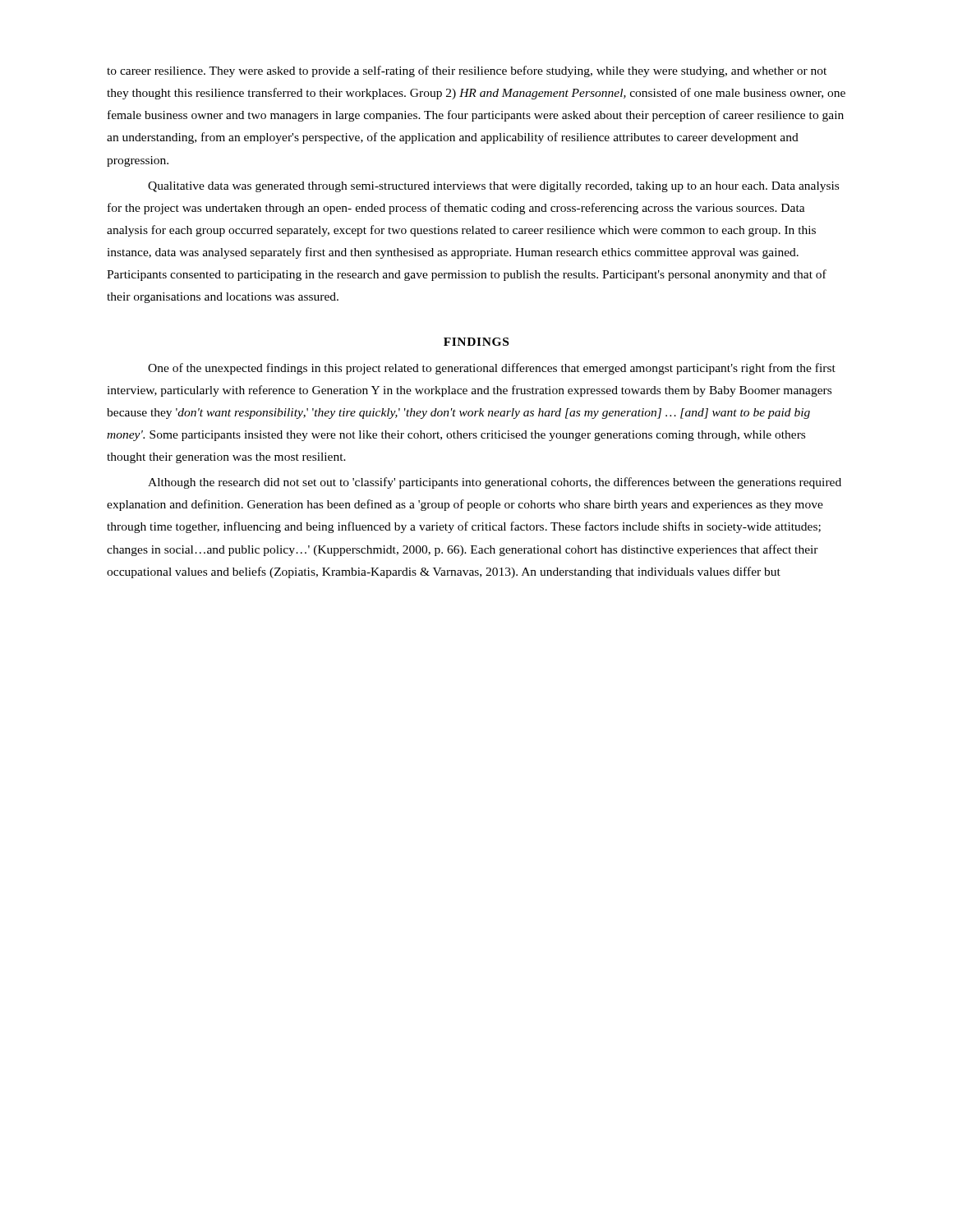Locate the section header

pos(476,342)
